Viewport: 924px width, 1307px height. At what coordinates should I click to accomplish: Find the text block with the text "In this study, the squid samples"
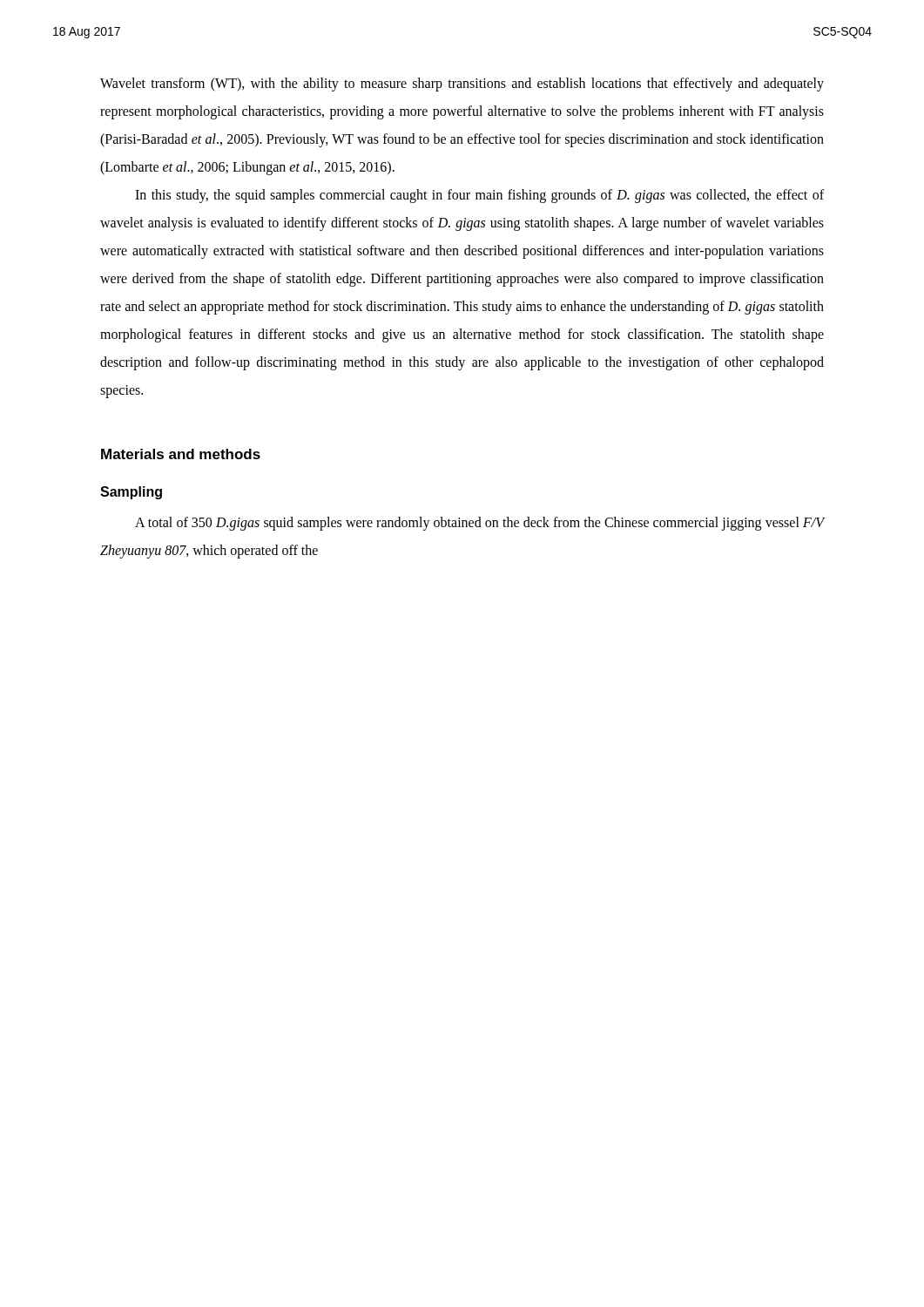[x=462, y=293]
